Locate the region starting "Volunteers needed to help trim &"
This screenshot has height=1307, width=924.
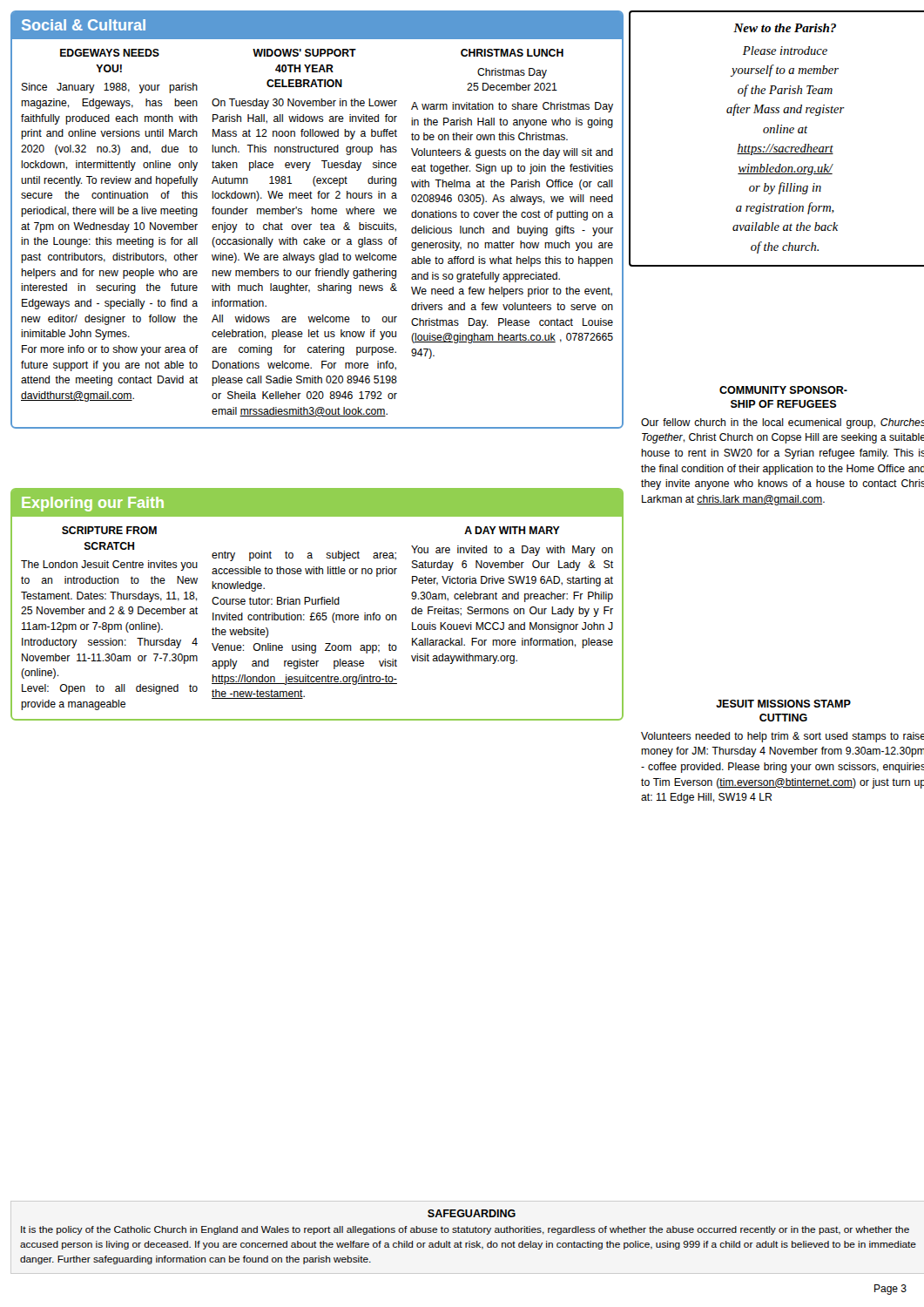pyautogui.click(x=782, y=767)
